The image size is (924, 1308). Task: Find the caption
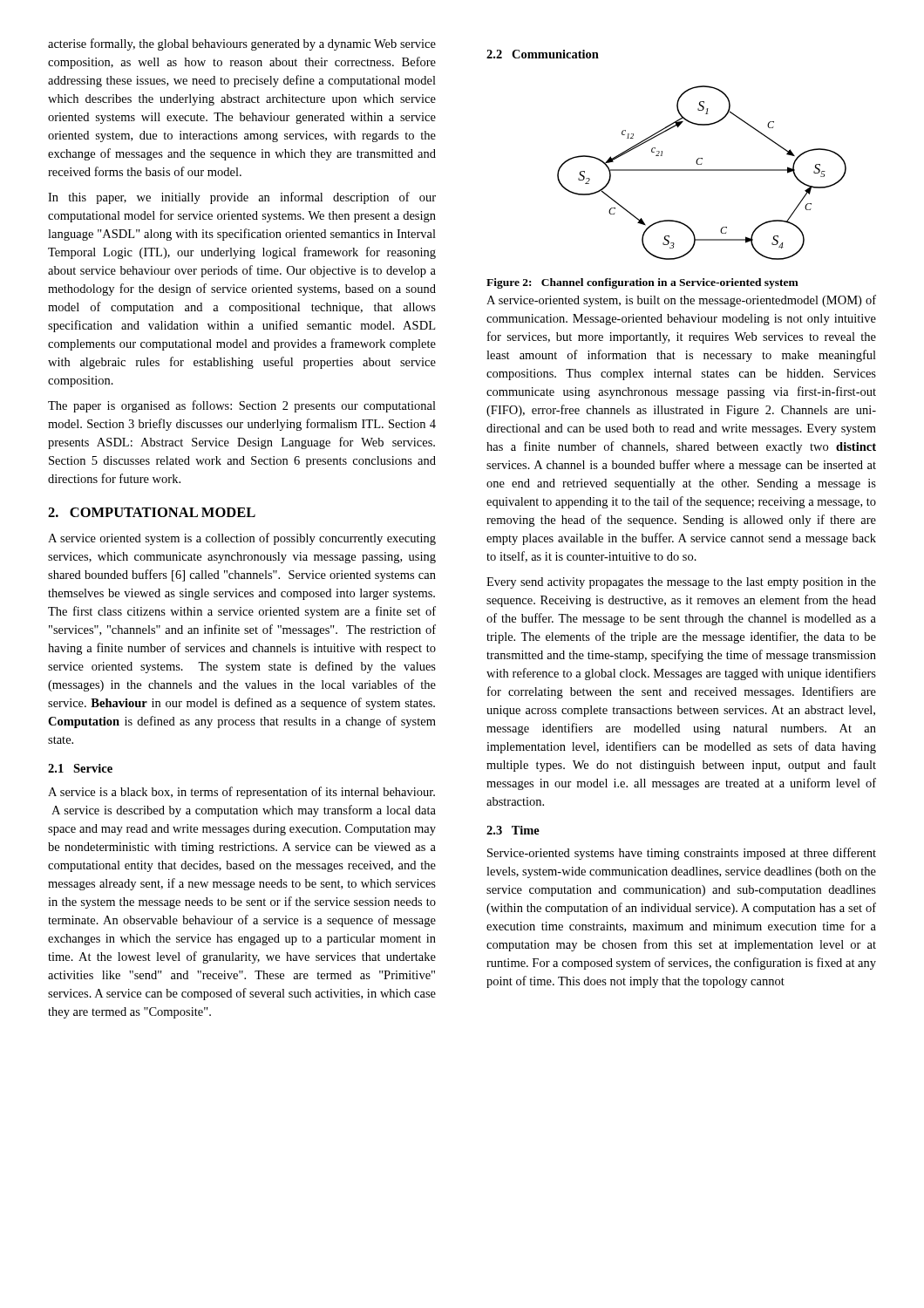(x=681, y=283)
